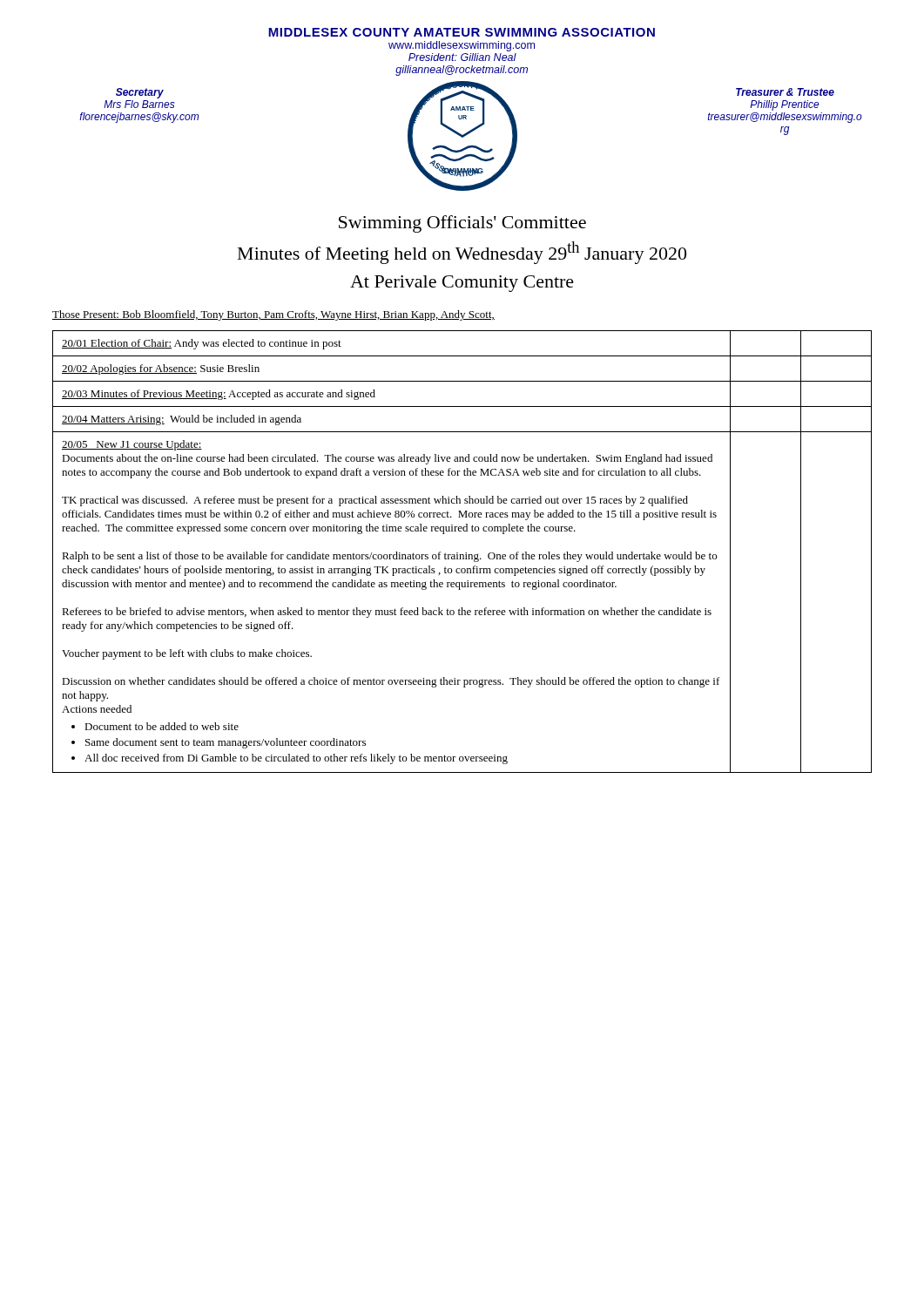Viewport: 924px width, 1307px height.
Task: Find the block starting "Secretary Mrs Flo Barnes florencejbarnes@sky.com"
Action: pos(139,105)
